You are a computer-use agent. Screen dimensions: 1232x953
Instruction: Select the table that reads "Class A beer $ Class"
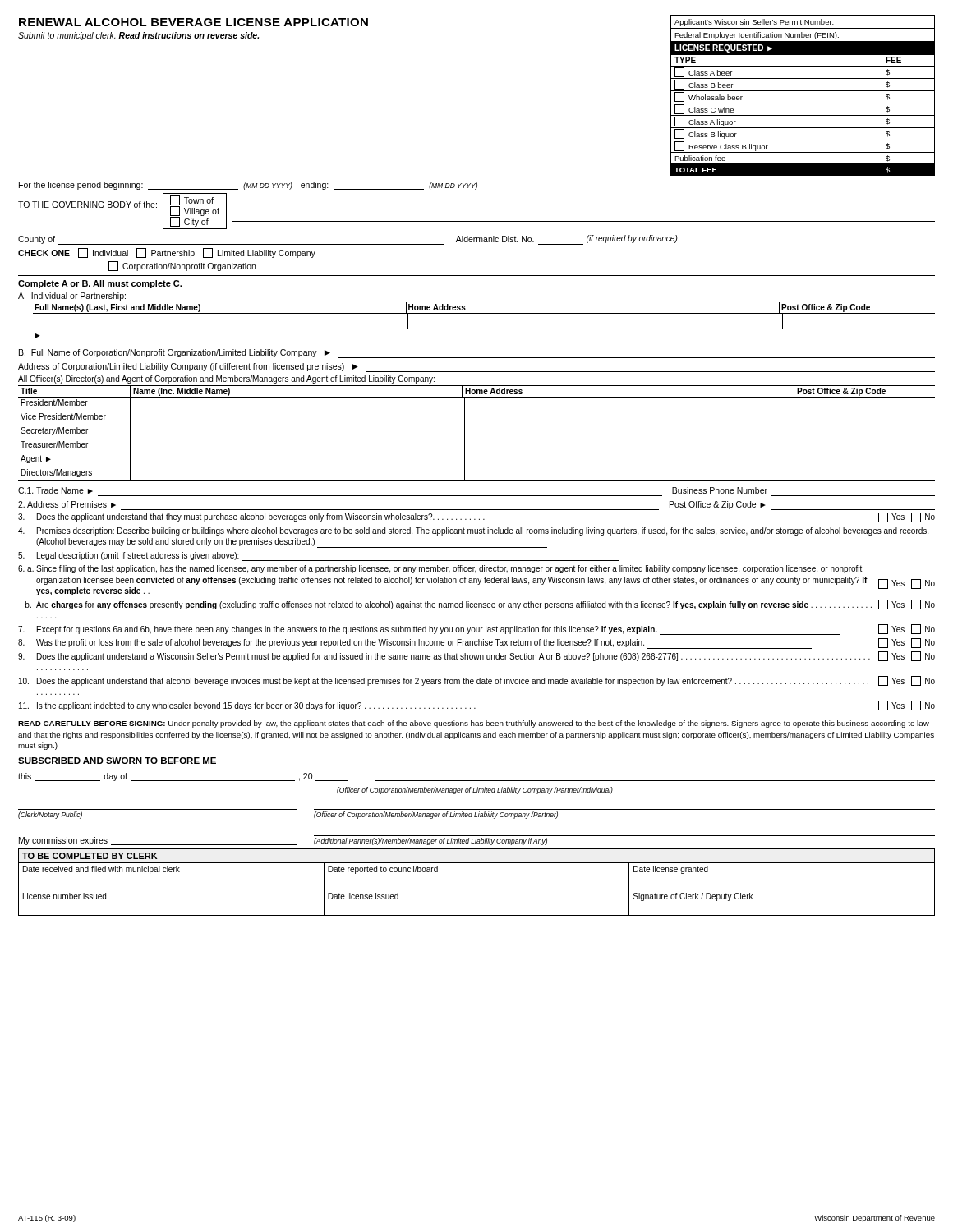tap(803, 121)
